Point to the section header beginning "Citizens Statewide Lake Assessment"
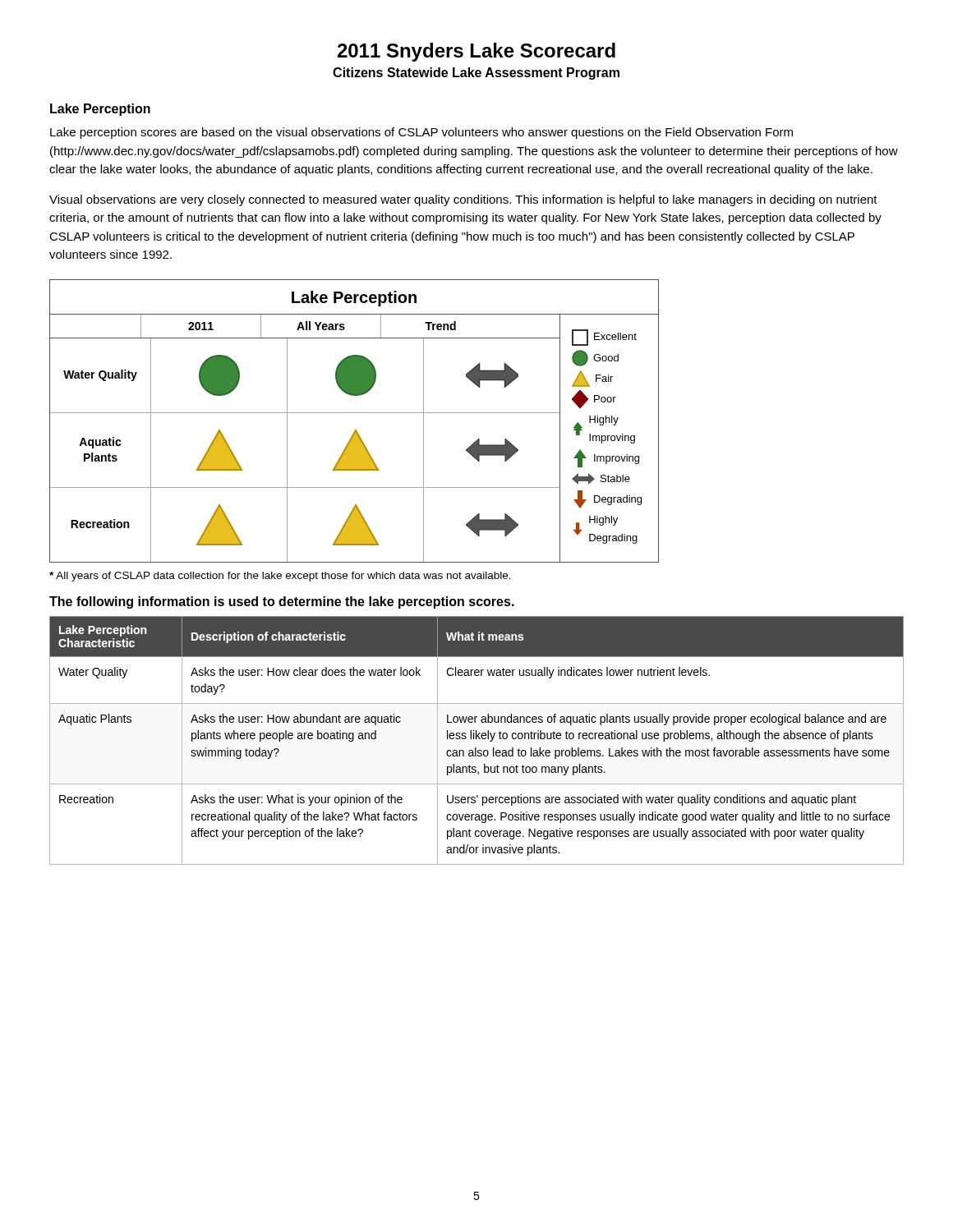 (476, 73)
